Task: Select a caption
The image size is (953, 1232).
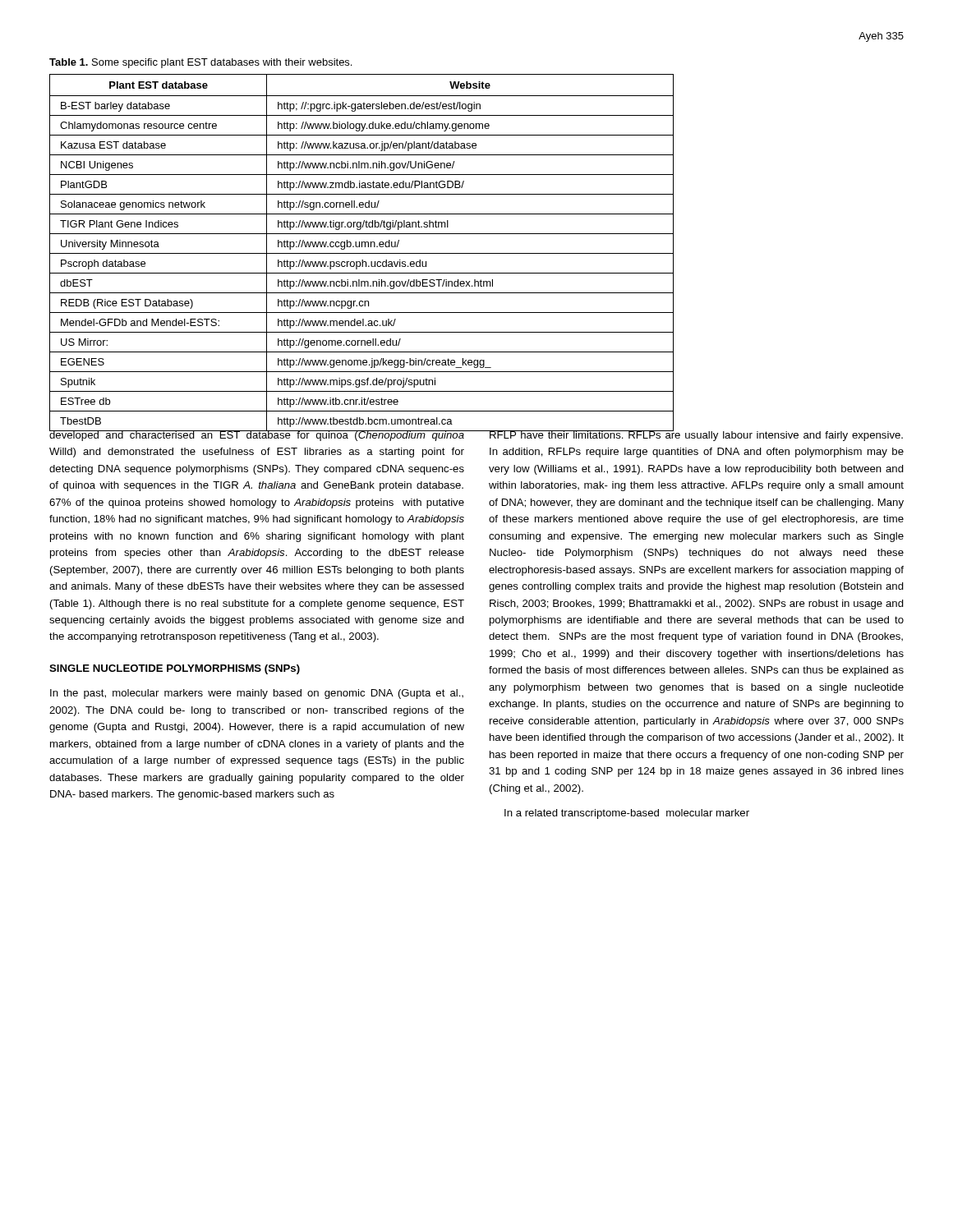Action: point(201,62)
